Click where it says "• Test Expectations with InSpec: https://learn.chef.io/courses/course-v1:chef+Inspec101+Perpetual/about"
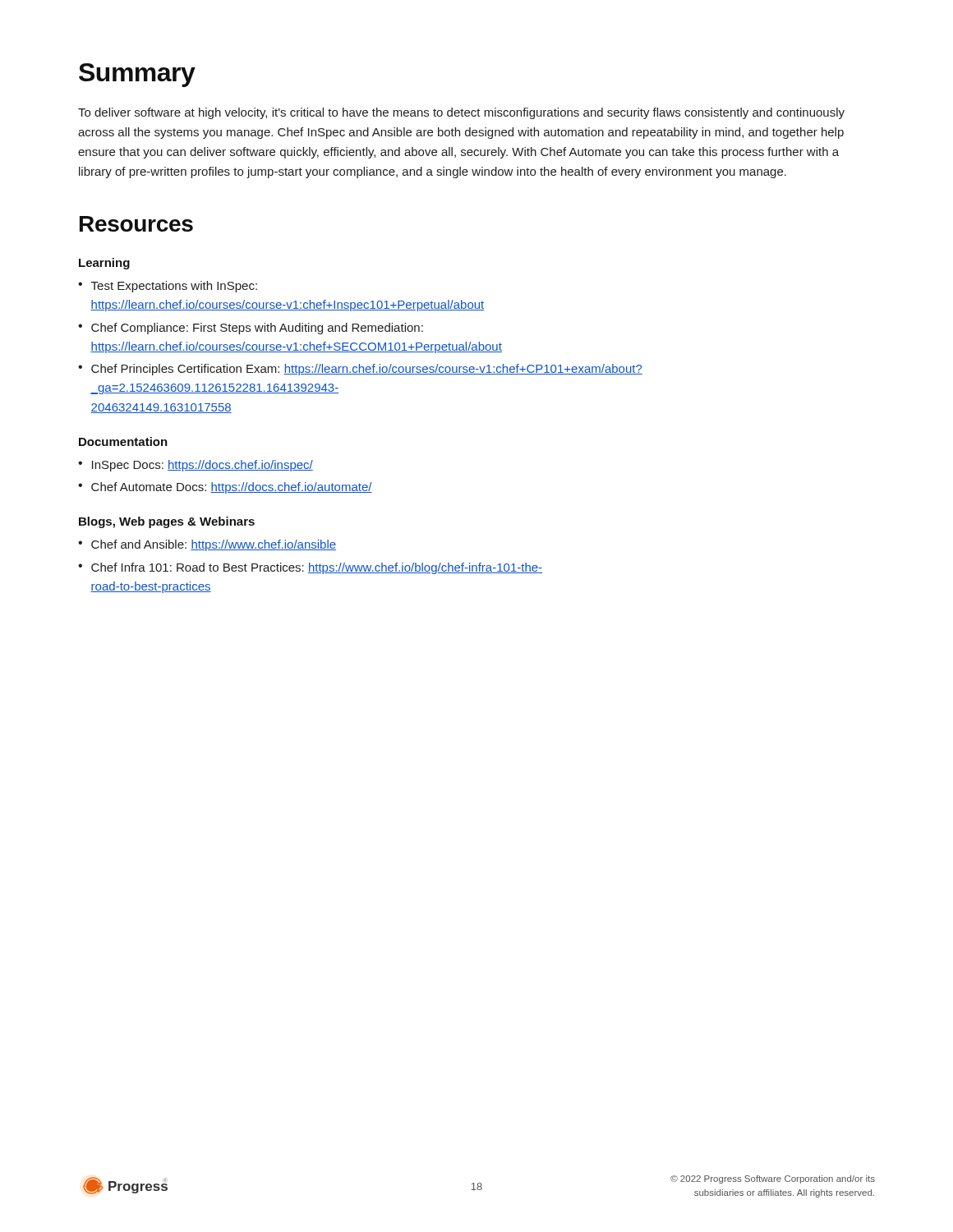The height and width of the screenshot is (1232, 953). (476, 295)
